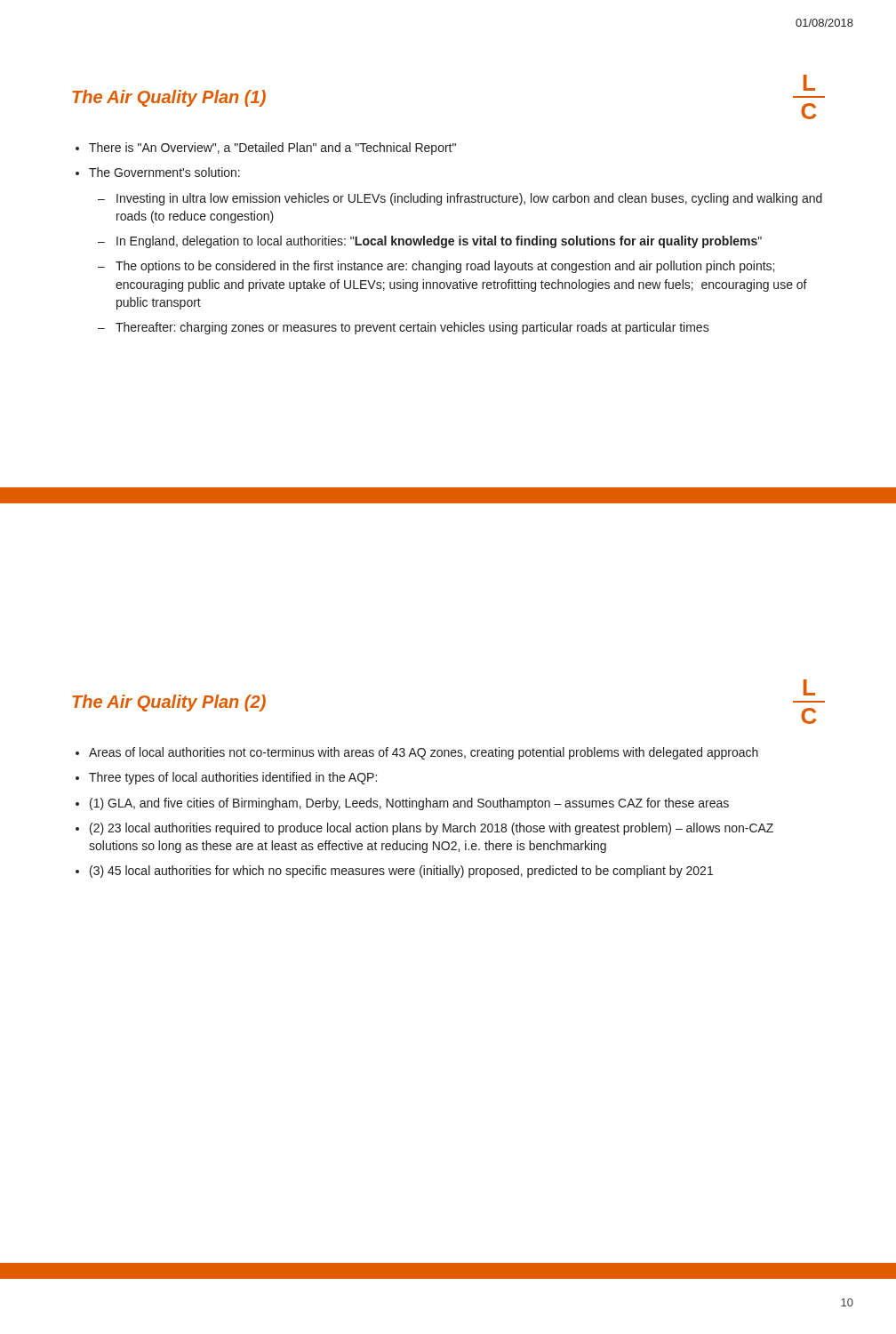Locate the block of text that opens with "Areas of local authorities not co-terminus with"
Image resolution: width=896 pixels, height=1334 pixels.
pos(424,752)
